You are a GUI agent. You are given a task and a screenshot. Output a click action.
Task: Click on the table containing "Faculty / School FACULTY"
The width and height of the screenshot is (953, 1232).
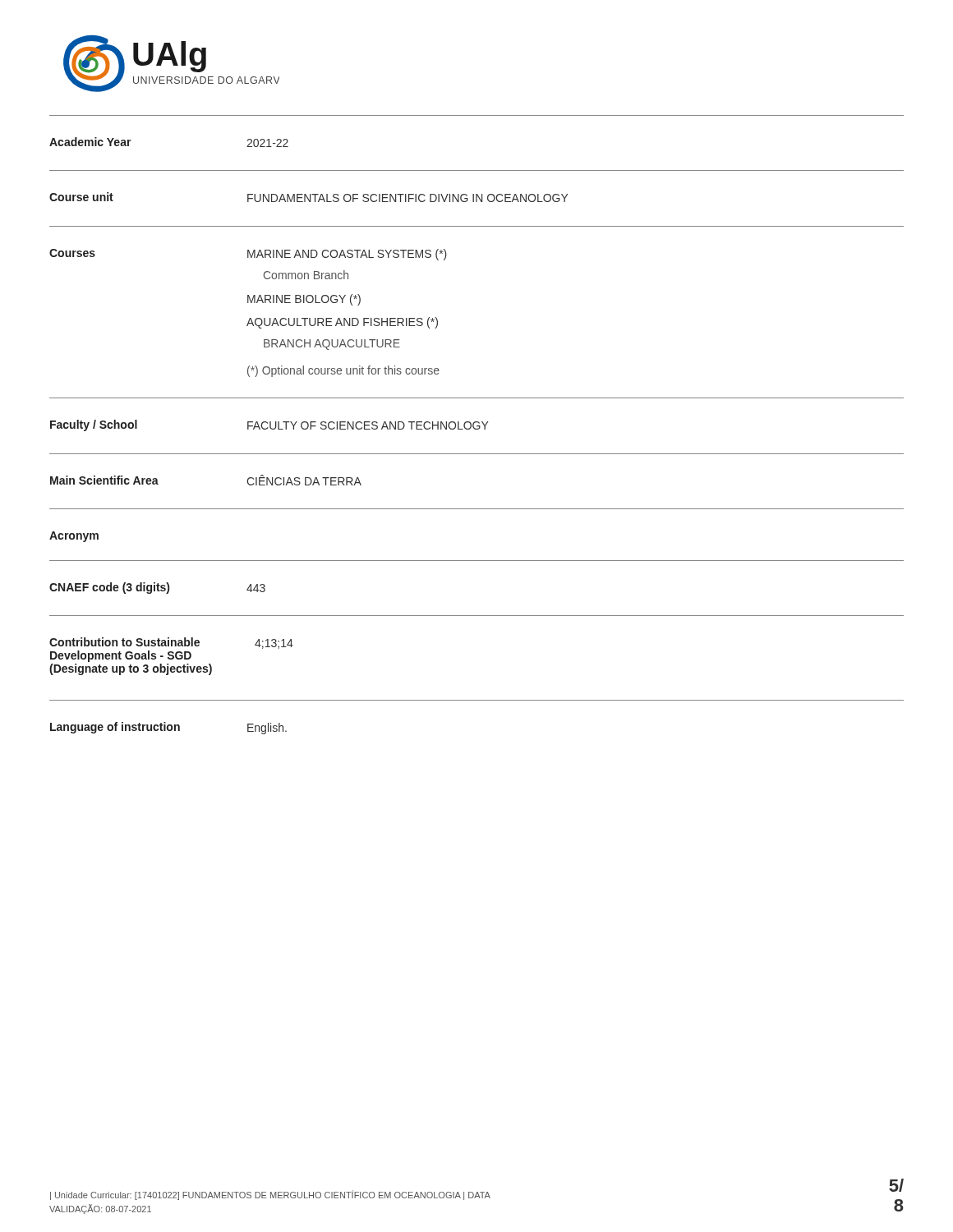(x=476, y=425)
